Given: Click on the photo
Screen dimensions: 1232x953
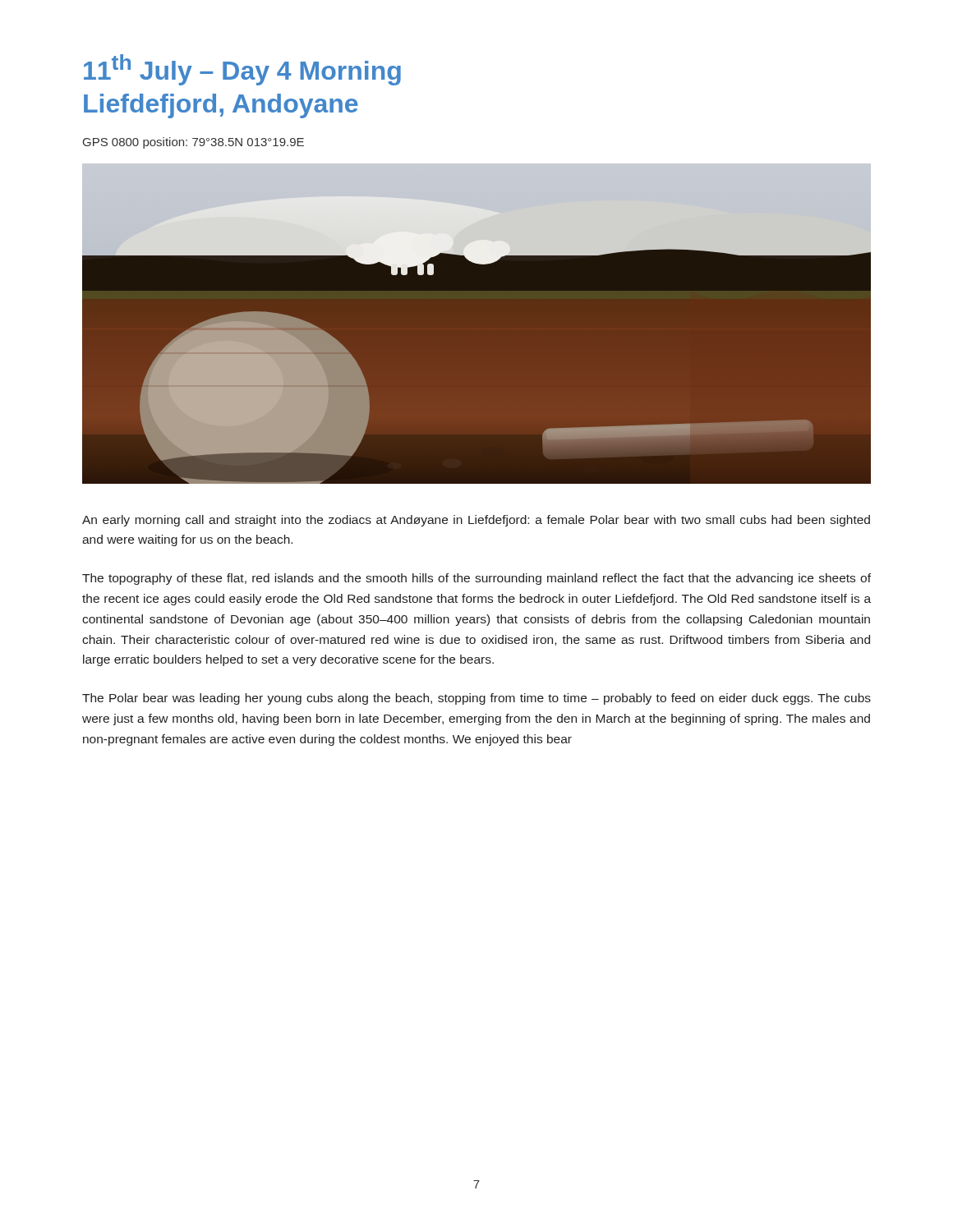Looking at the screenshot, I should 476,323.
